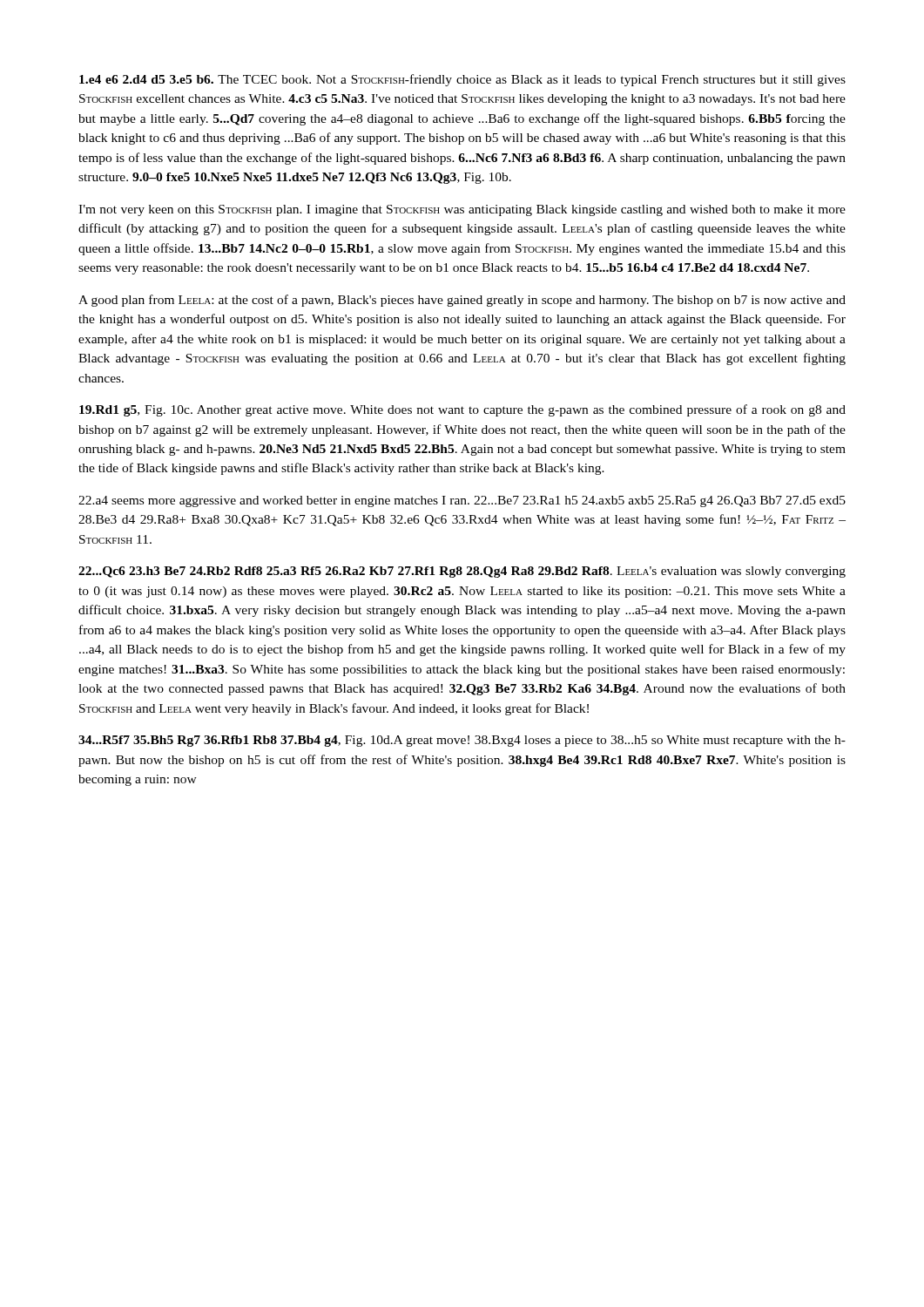Locate the passage starting "I'm not very"
The image size is (924, 1307).
[462, 238]
